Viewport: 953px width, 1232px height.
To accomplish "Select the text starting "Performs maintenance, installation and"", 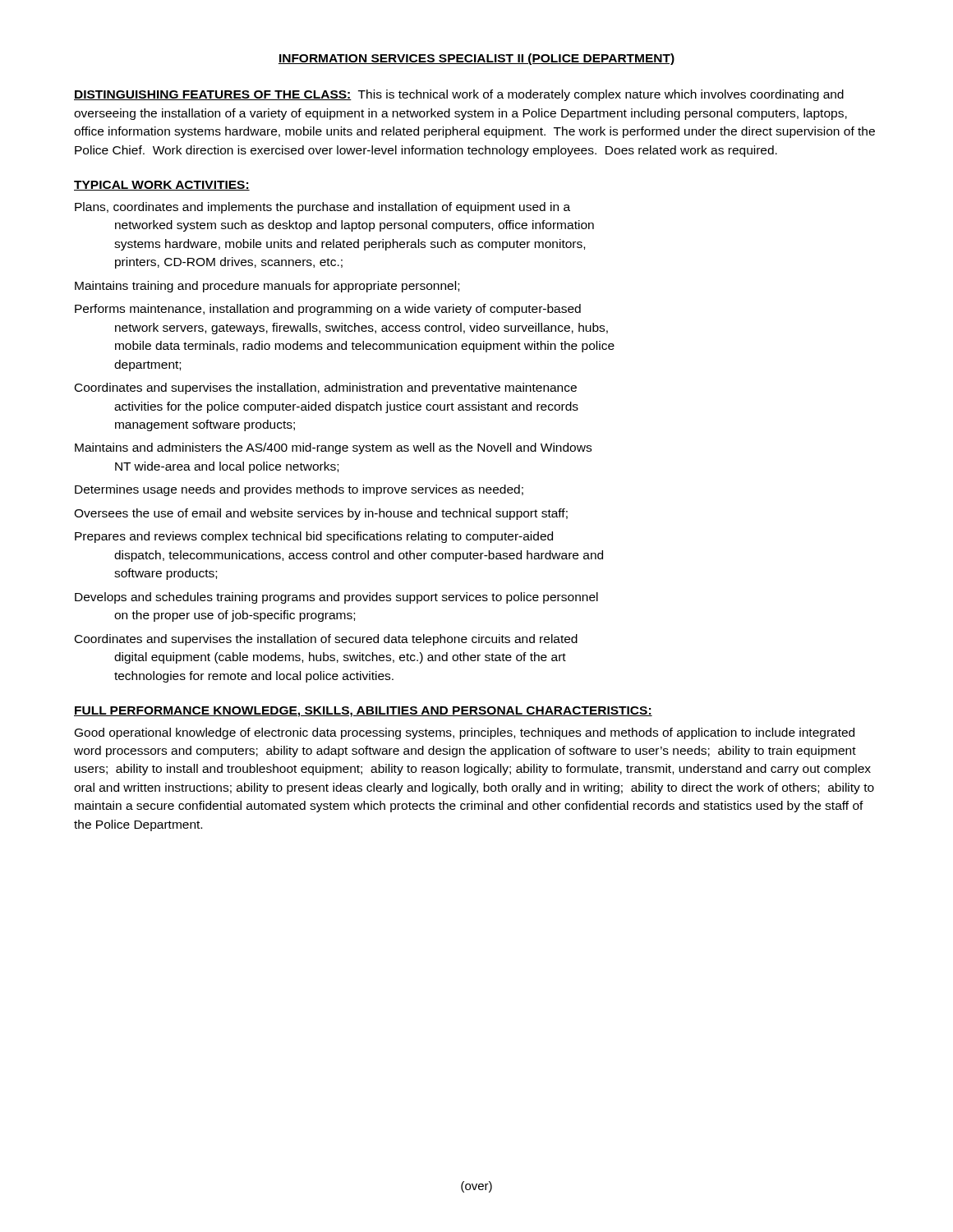I will tap(344, 336).
